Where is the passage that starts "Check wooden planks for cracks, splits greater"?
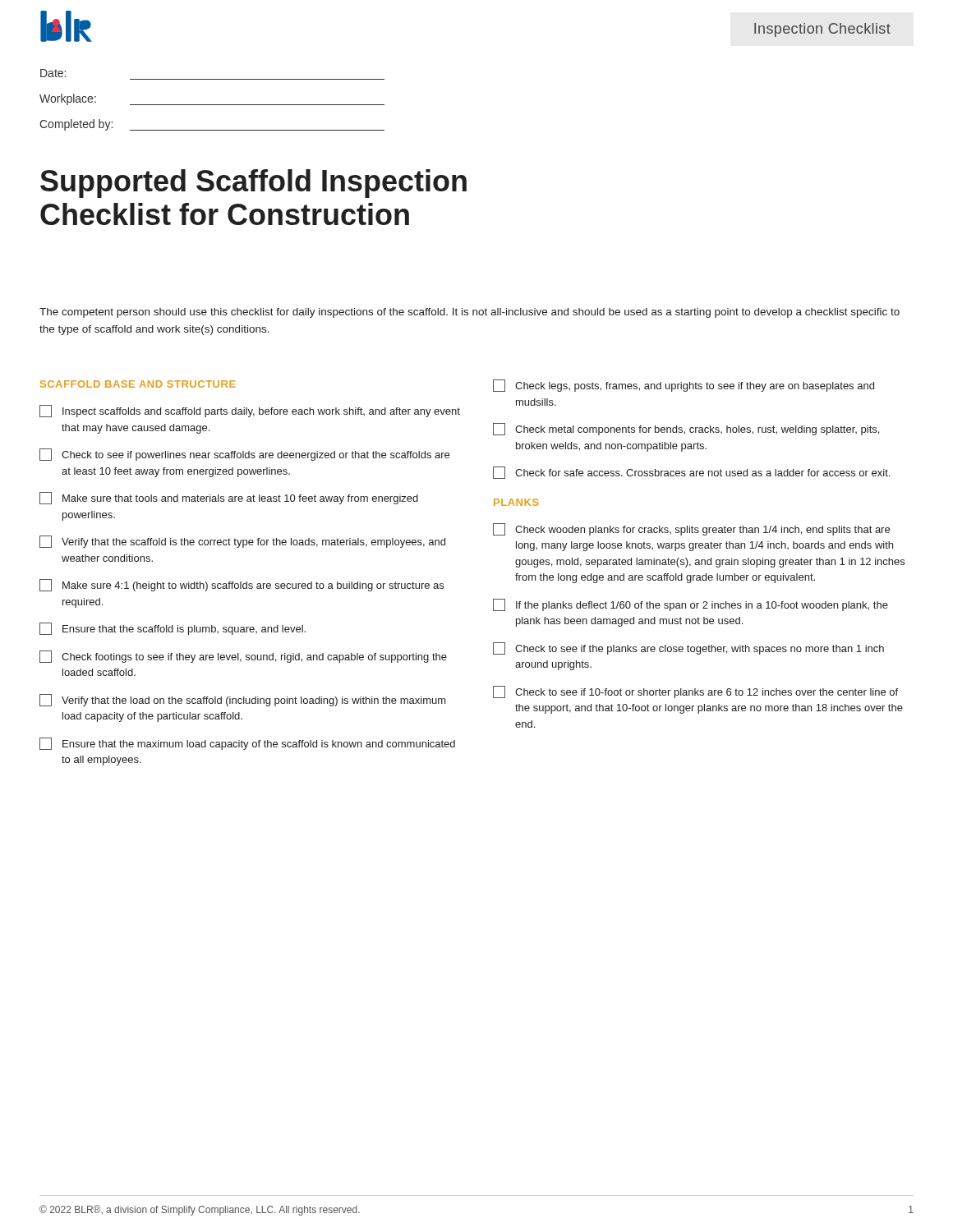 (703, 553)
